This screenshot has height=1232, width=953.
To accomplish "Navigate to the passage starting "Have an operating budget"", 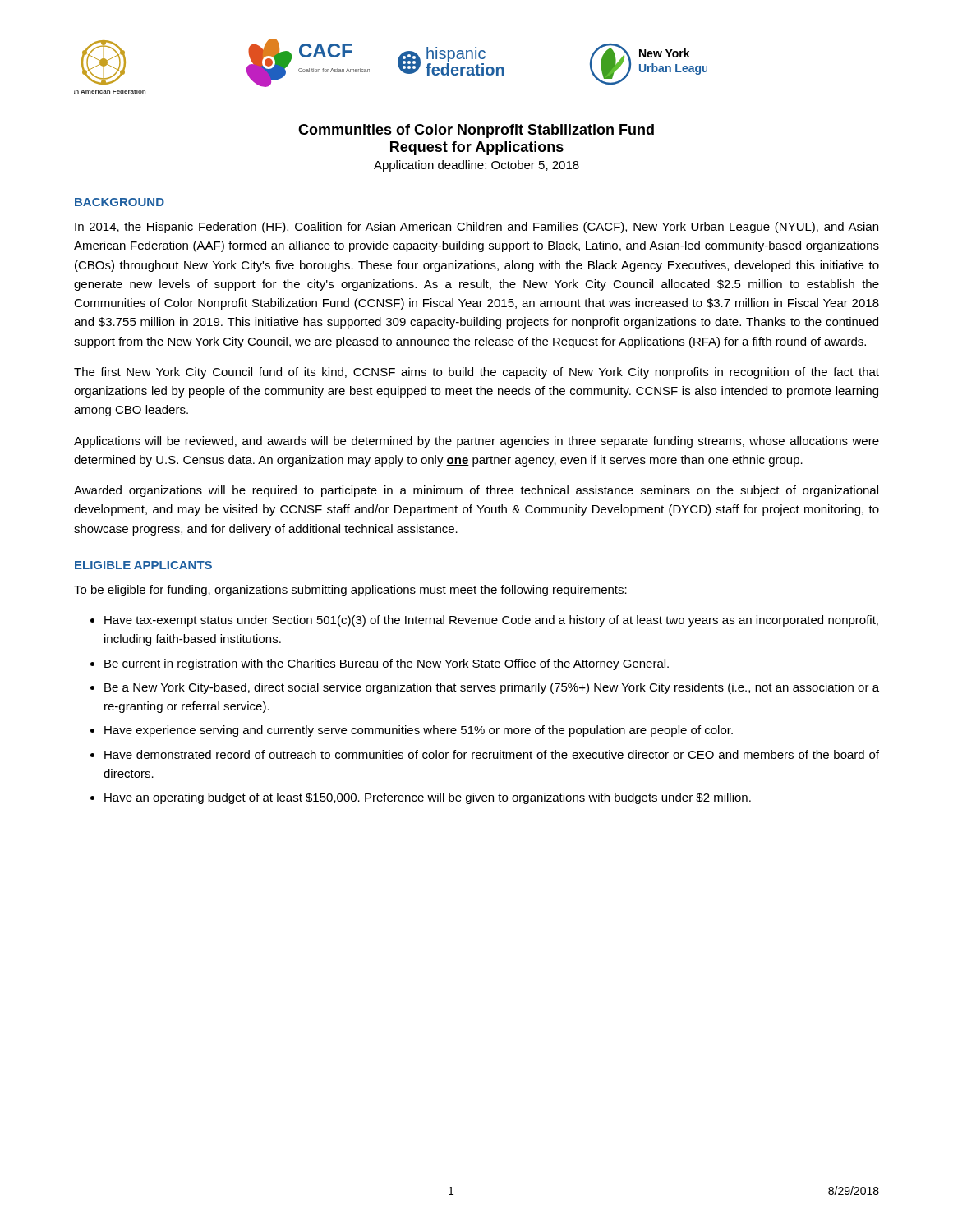I will tap(428, 797).
